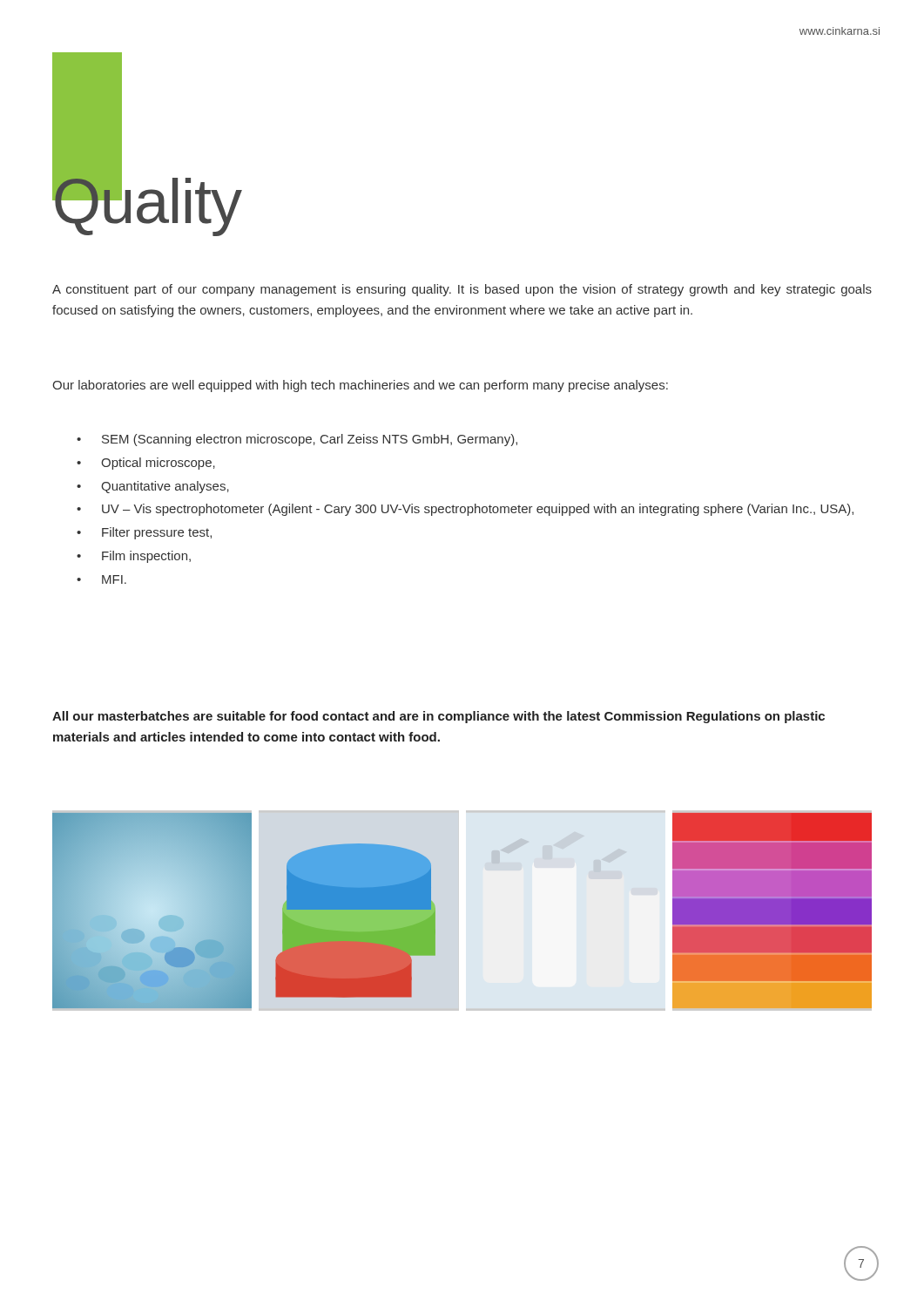Point to the element starting "• MFI."
This screenshot has height=1307, width=924.
90,579
